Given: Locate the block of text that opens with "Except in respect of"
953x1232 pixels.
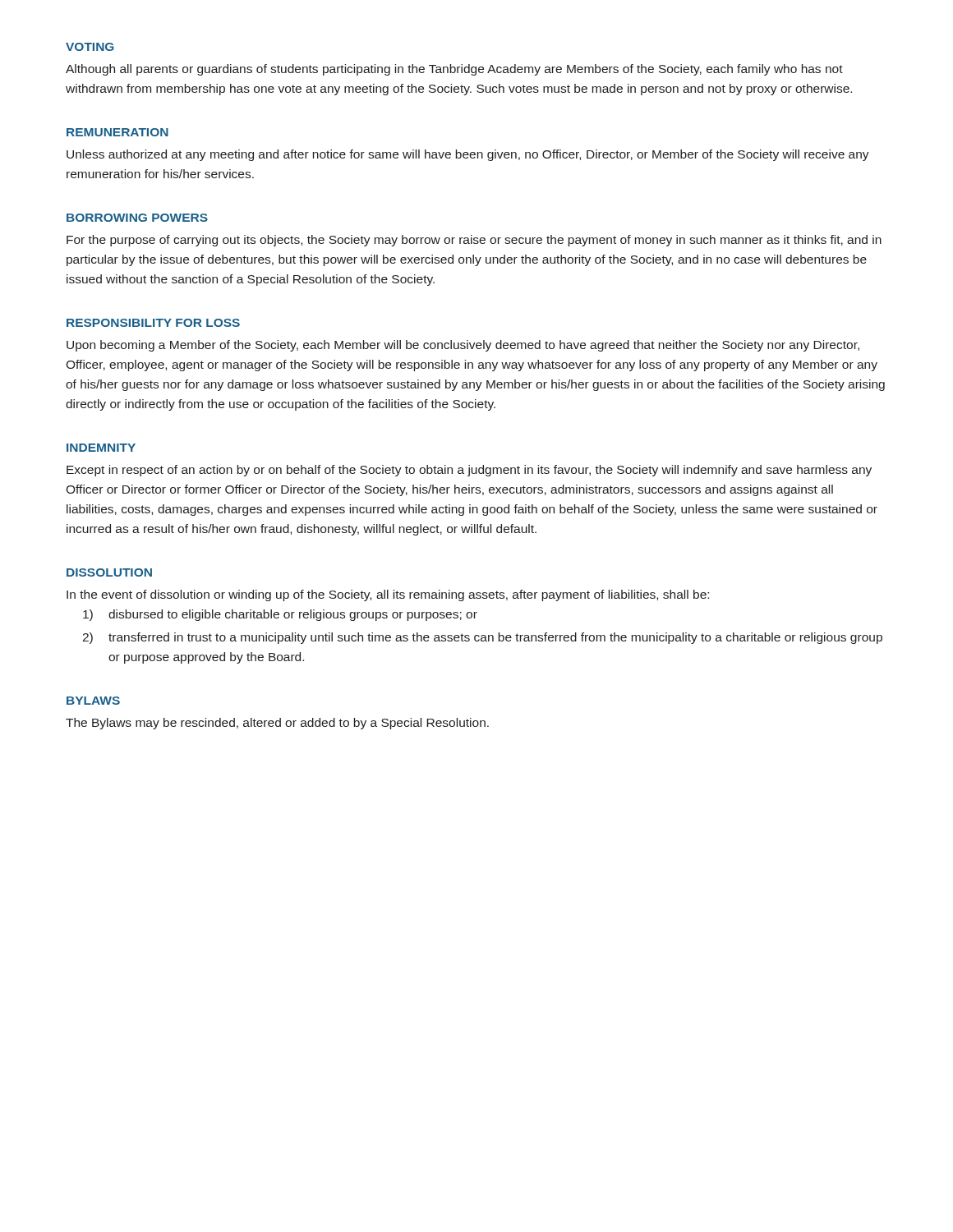Looking at the screenshot, I should tap(476, 500).
